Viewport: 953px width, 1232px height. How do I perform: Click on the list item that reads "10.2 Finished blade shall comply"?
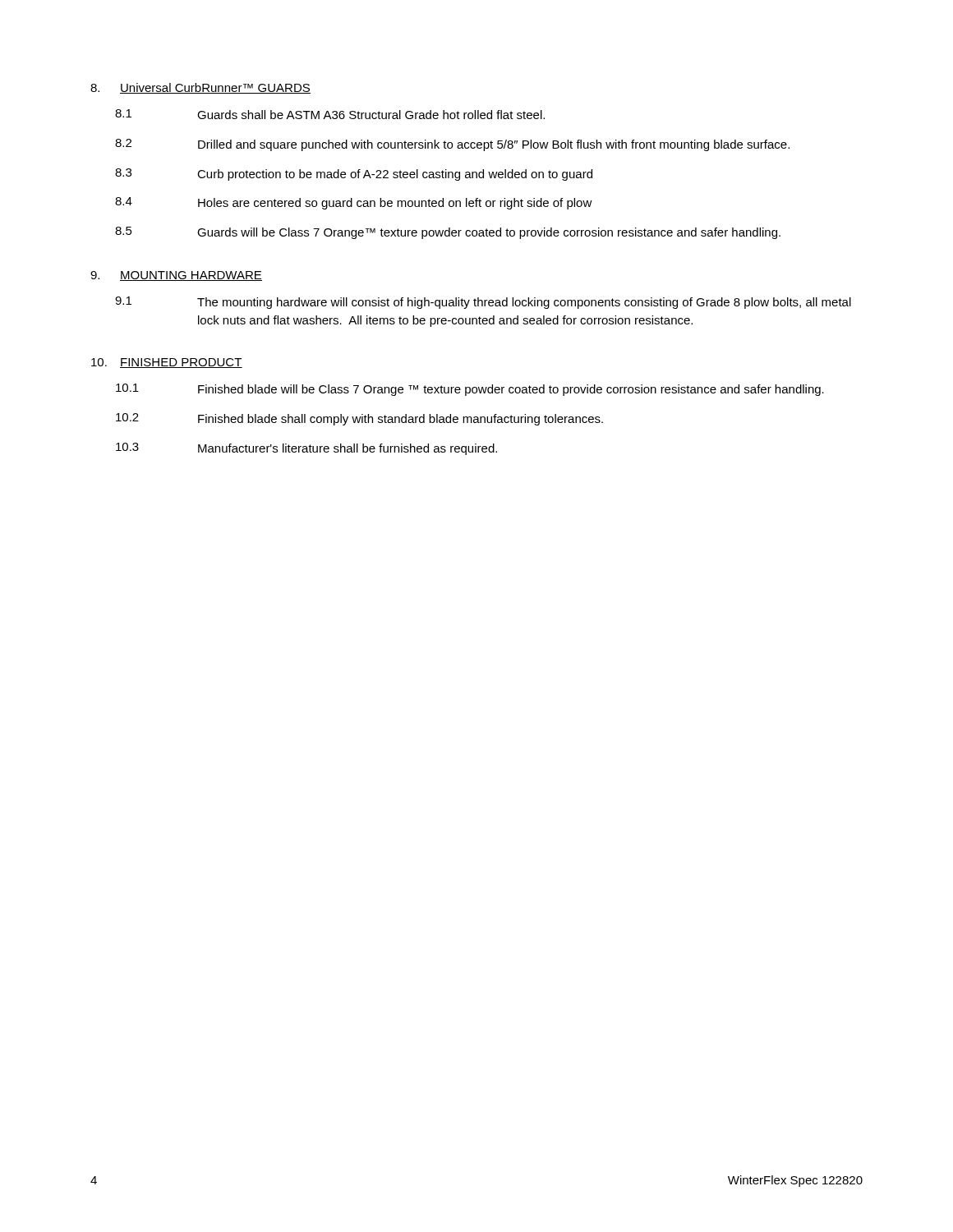point(360,419)
